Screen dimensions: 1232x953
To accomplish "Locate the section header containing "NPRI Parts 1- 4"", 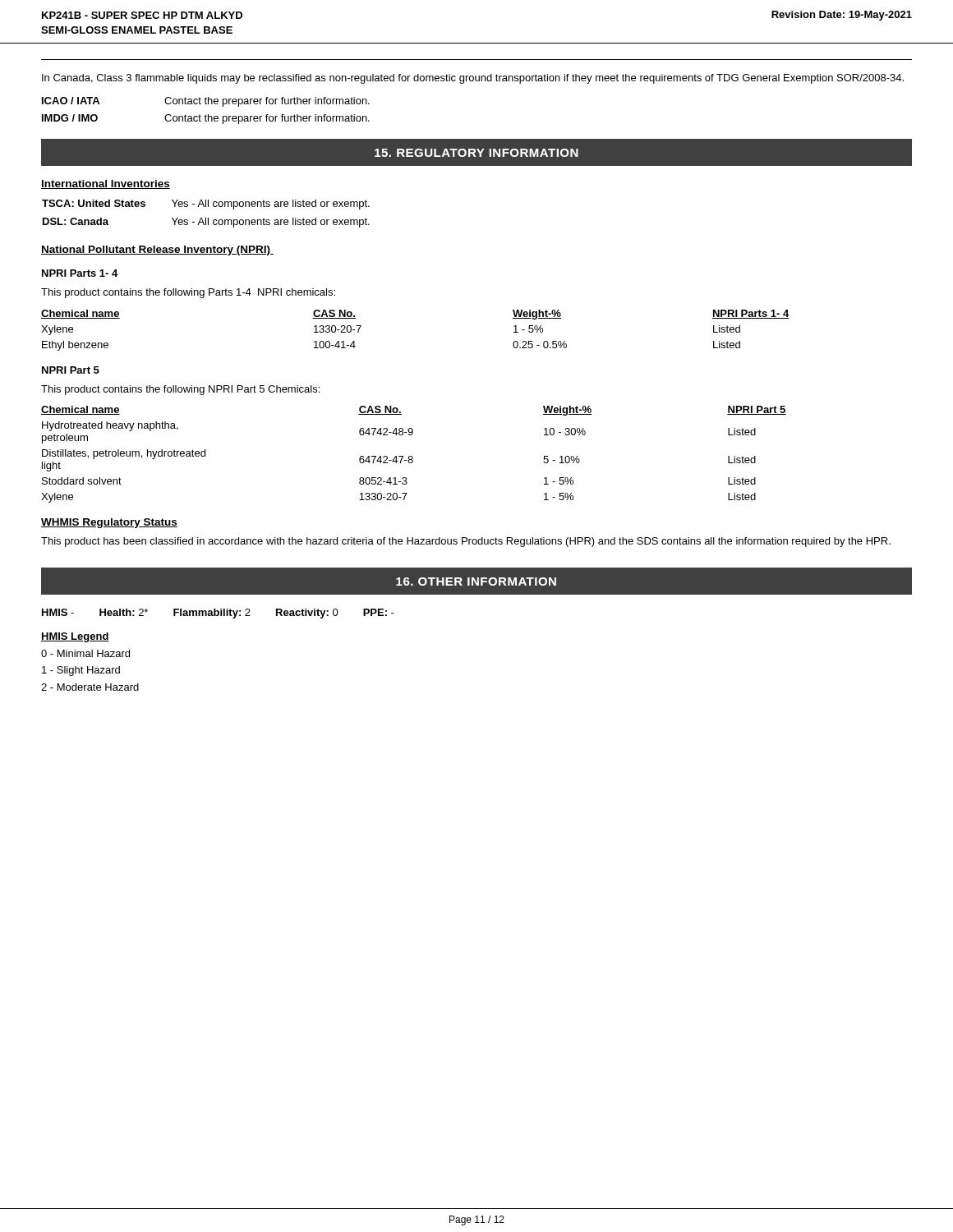I will pos(79,273).
